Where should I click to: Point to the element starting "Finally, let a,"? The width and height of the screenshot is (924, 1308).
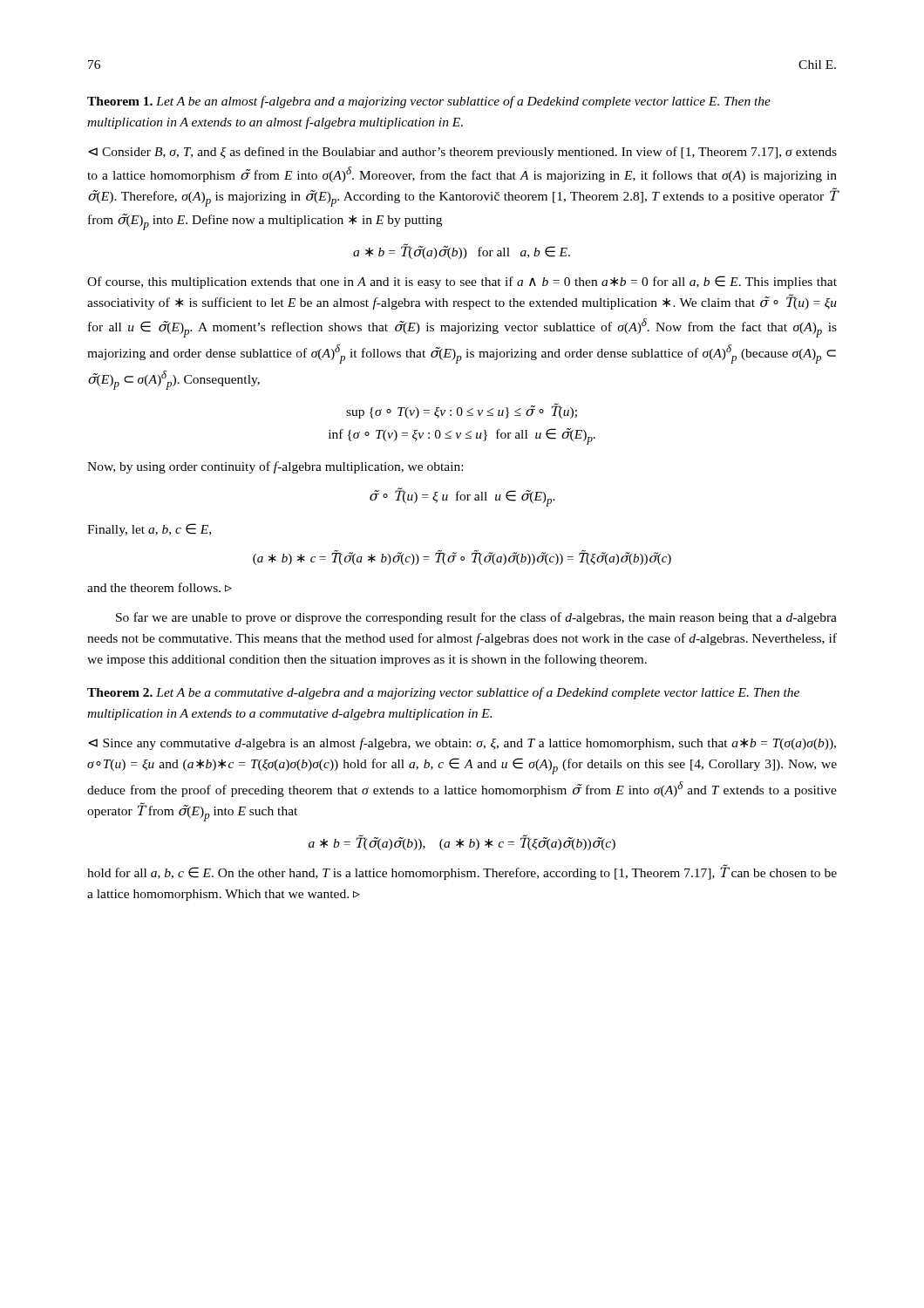click(x=150, y=528)
